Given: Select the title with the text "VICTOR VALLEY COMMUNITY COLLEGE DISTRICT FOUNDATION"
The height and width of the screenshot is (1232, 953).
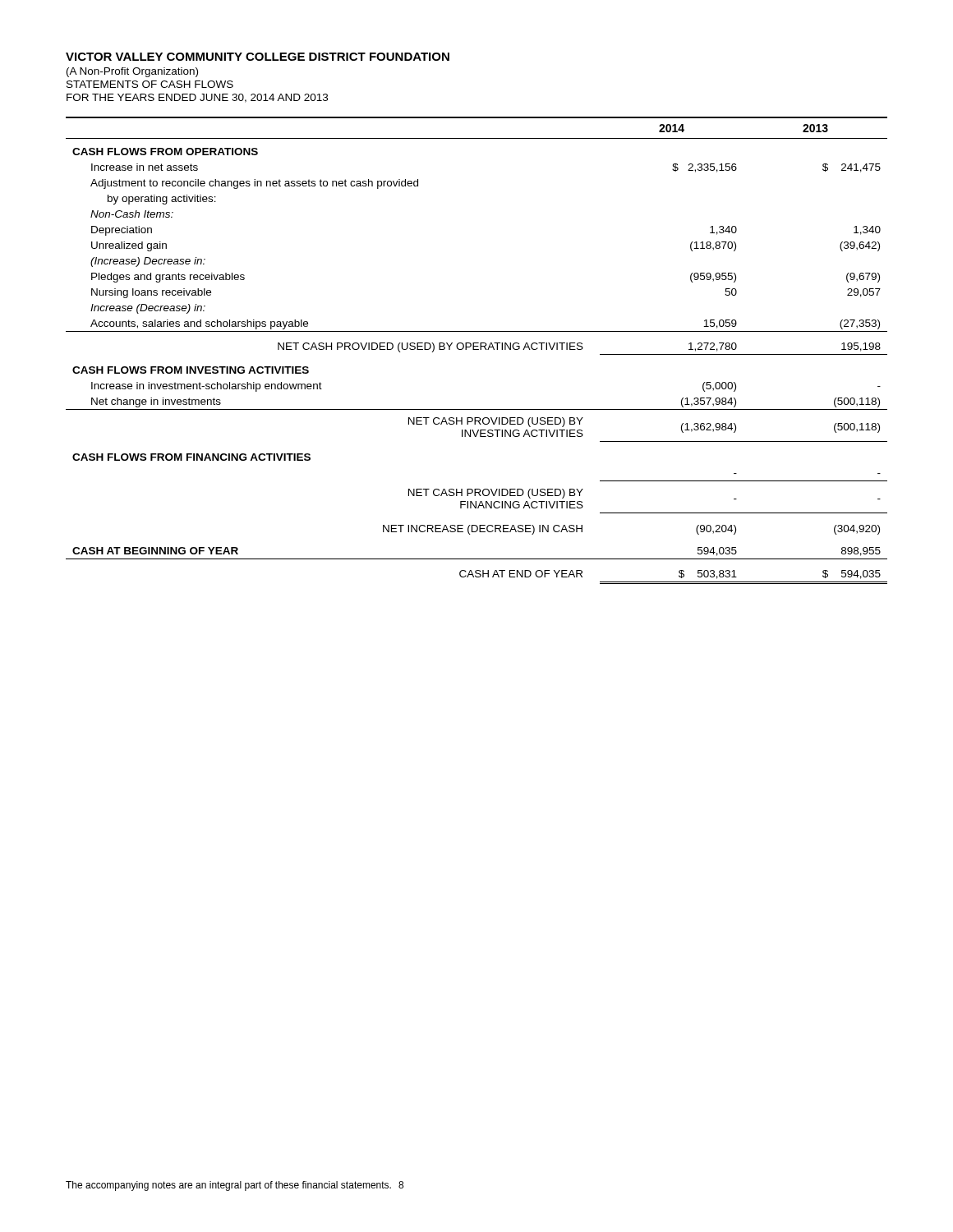Looking at the screenshot, I should tap(258, 56).
